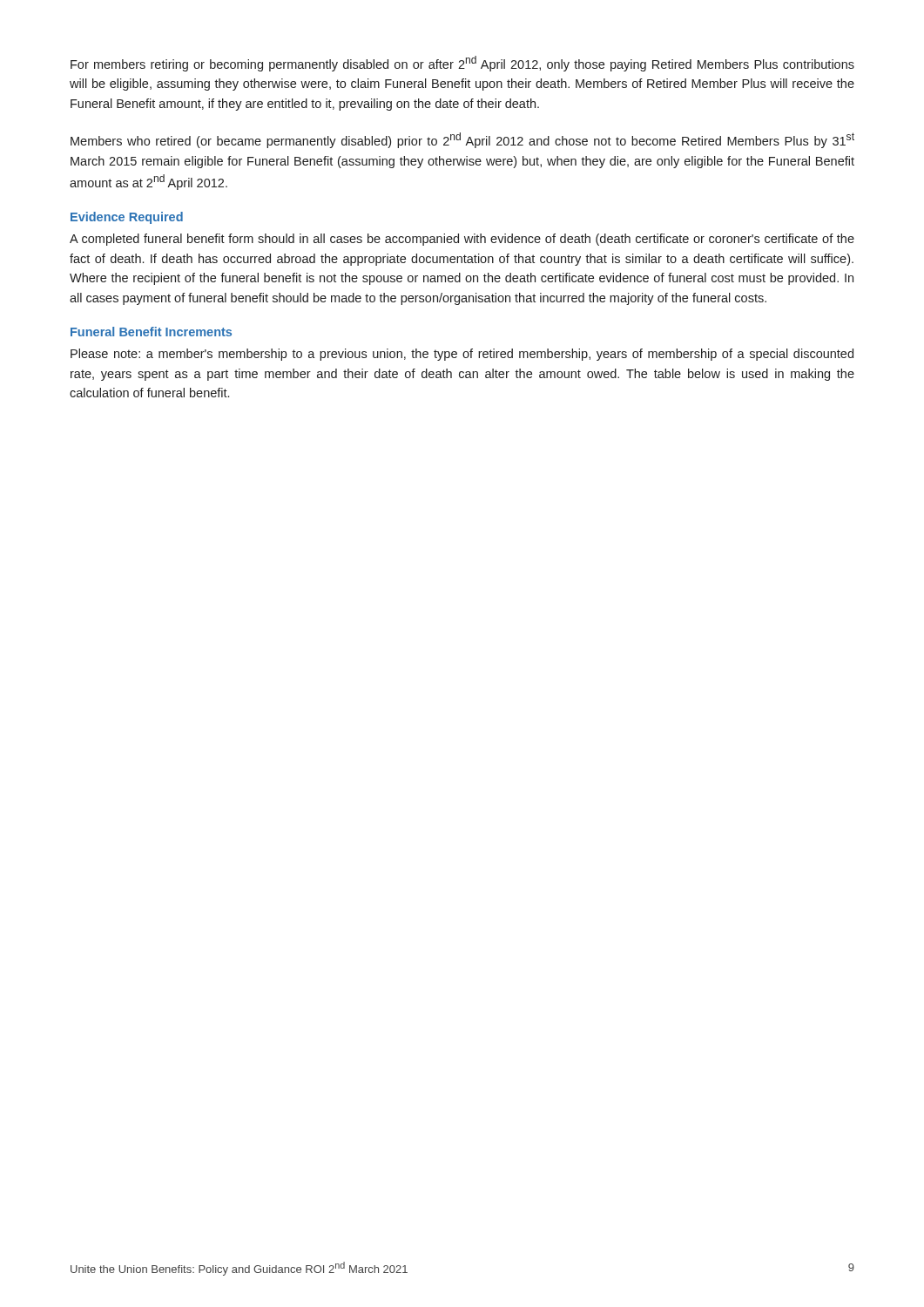Select the element starting "Evidence Required"

(126, 217)
